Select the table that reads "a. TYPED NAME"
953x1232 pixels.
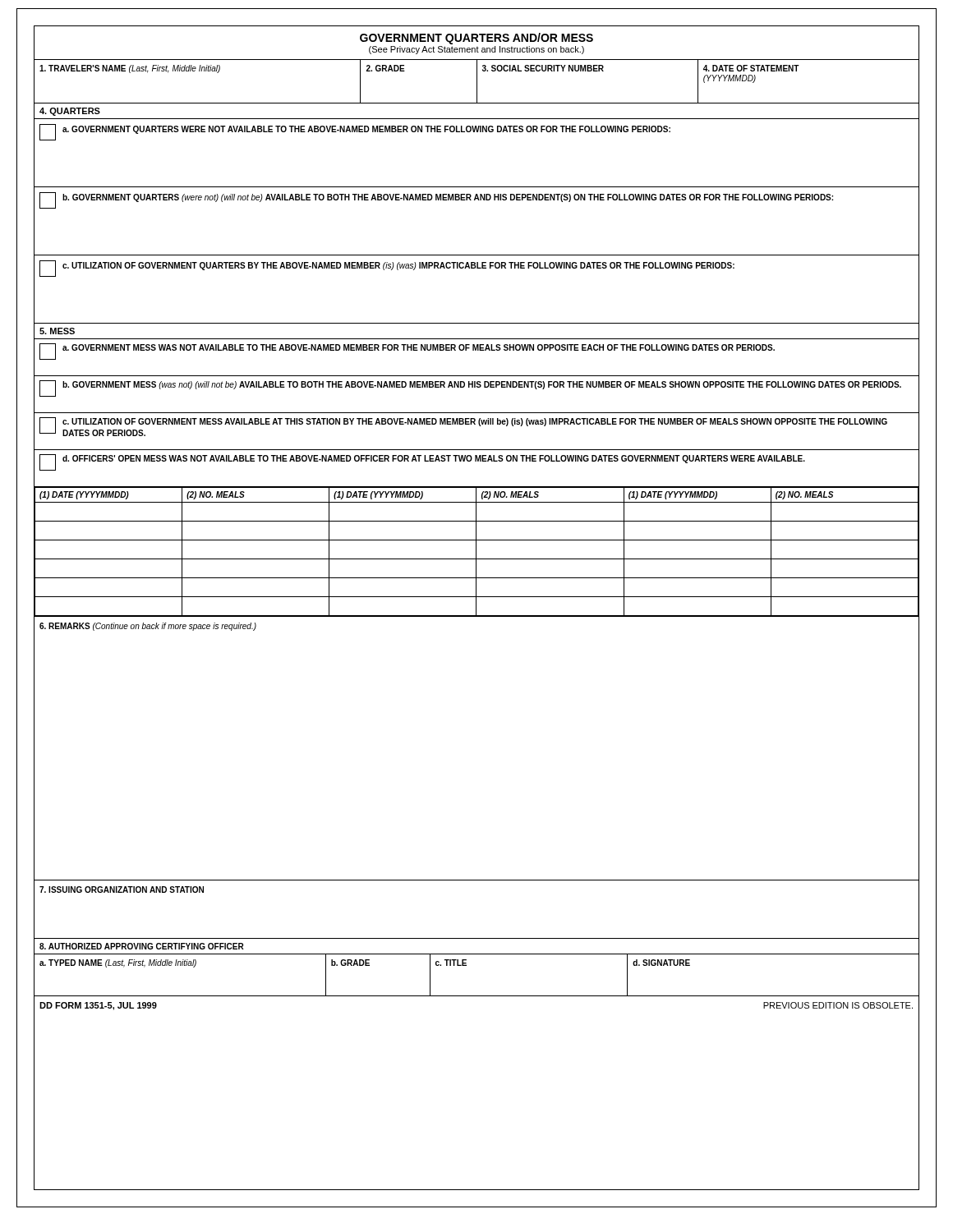[x=476, y=975]
